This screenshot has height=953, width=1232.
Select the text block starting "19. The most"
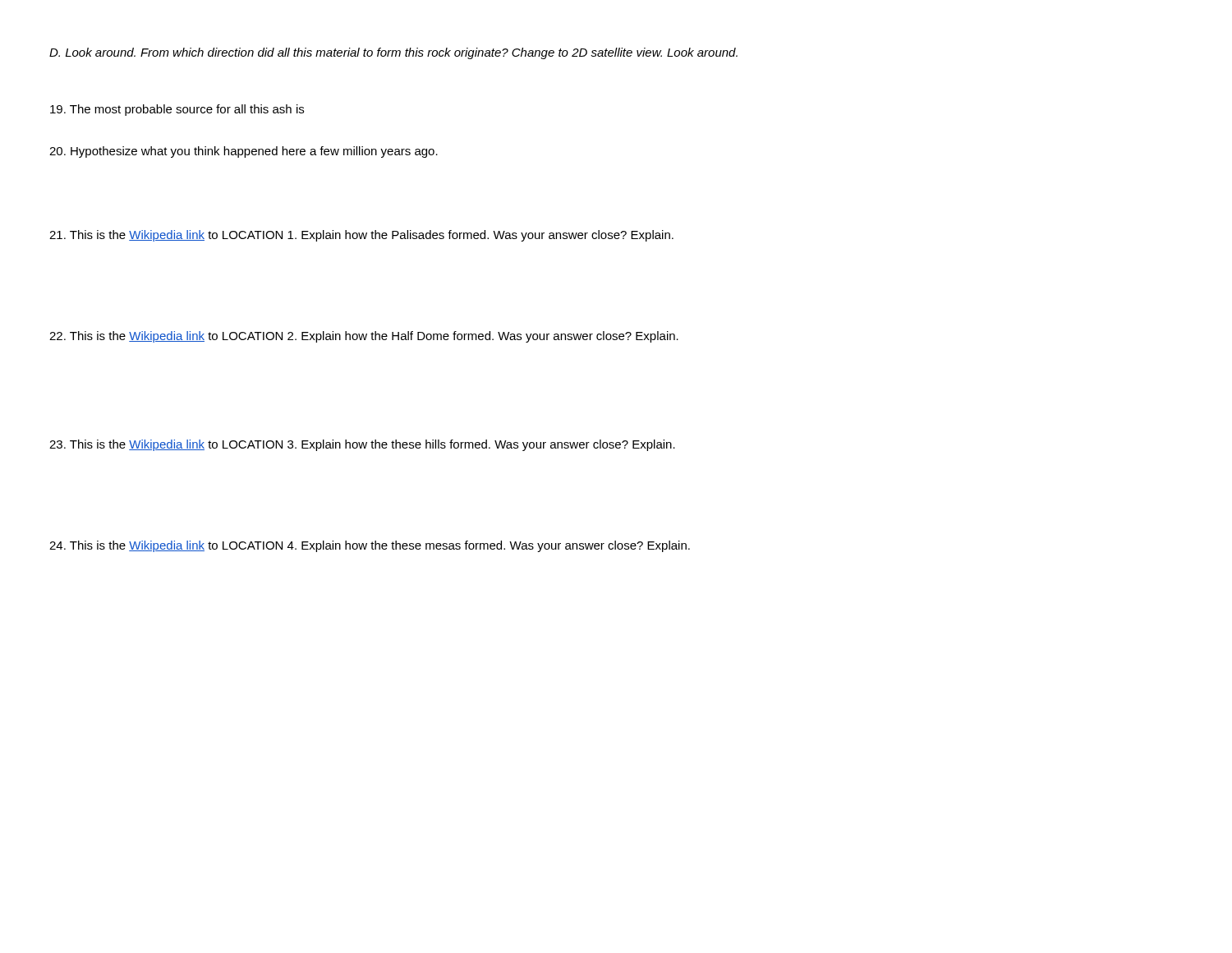pyautogui.click(x=177, y=109)
